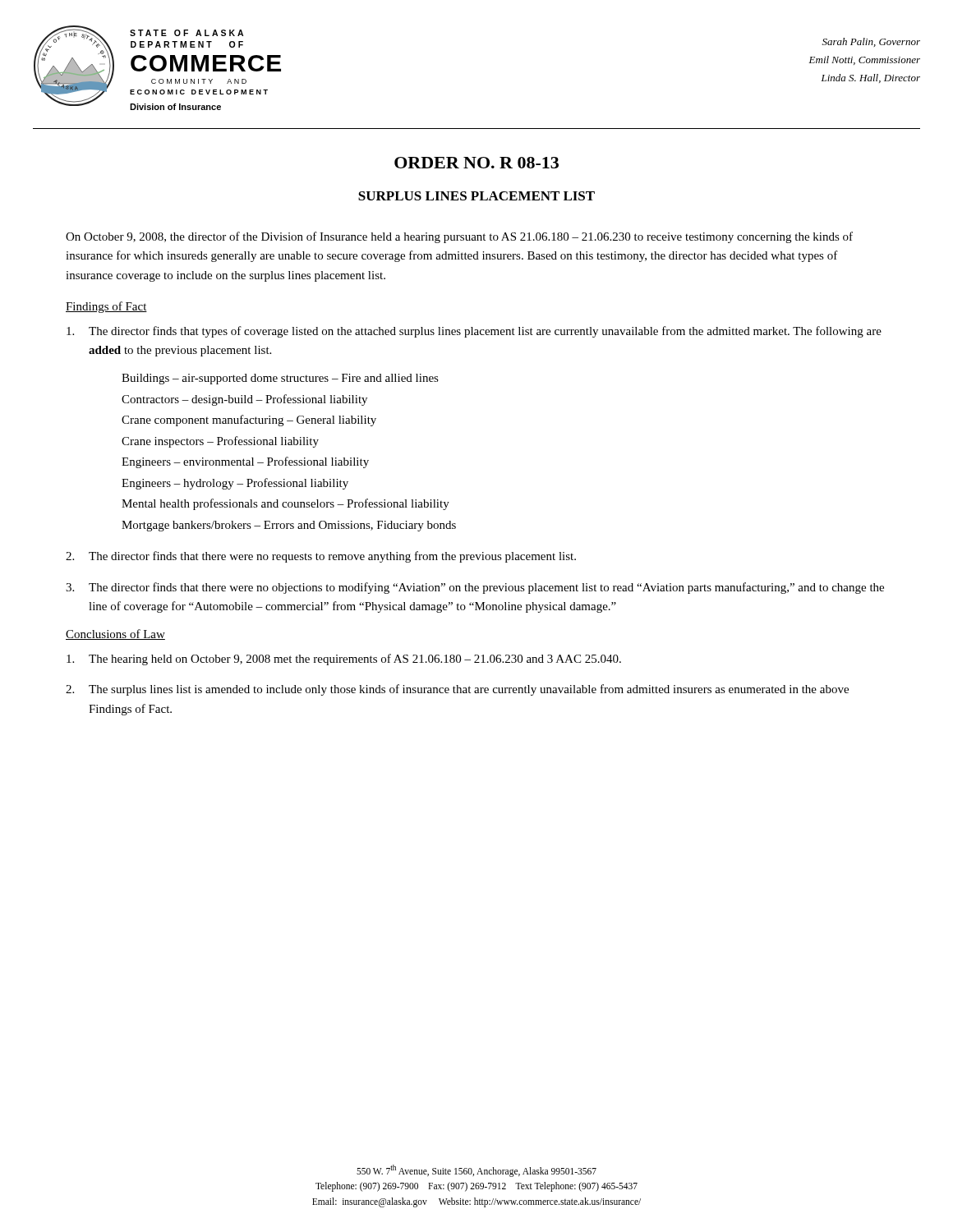The height and width of the screenshot is (1232, 953).
Task: Point to the block beginning "On October 9, 2008, the director"
Action: click(x=459, y=256)
